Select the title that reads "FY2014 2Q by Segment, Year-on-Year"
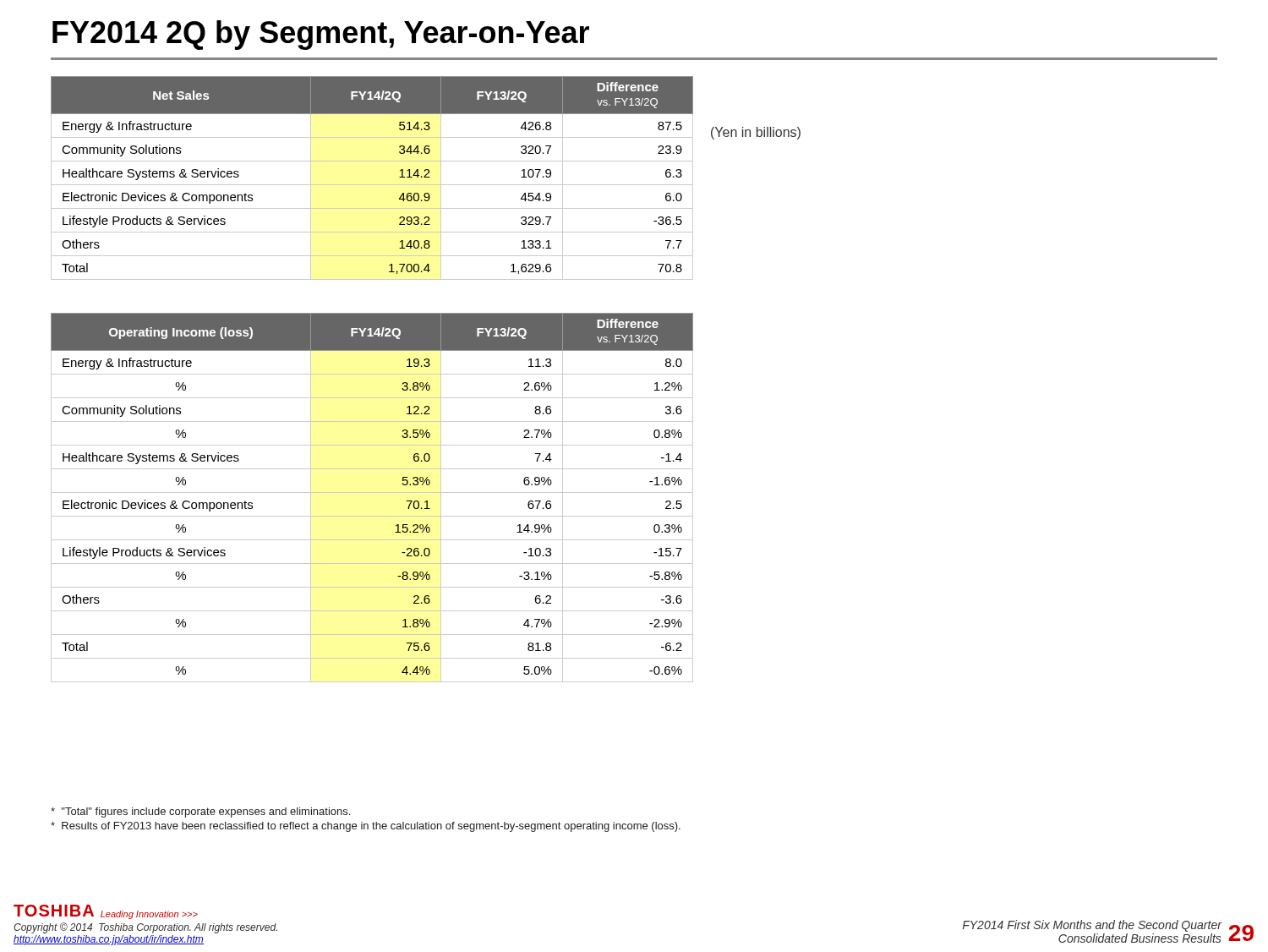Screen dimensions: 952x1268 pyautogui.click(x=321, y=35)
